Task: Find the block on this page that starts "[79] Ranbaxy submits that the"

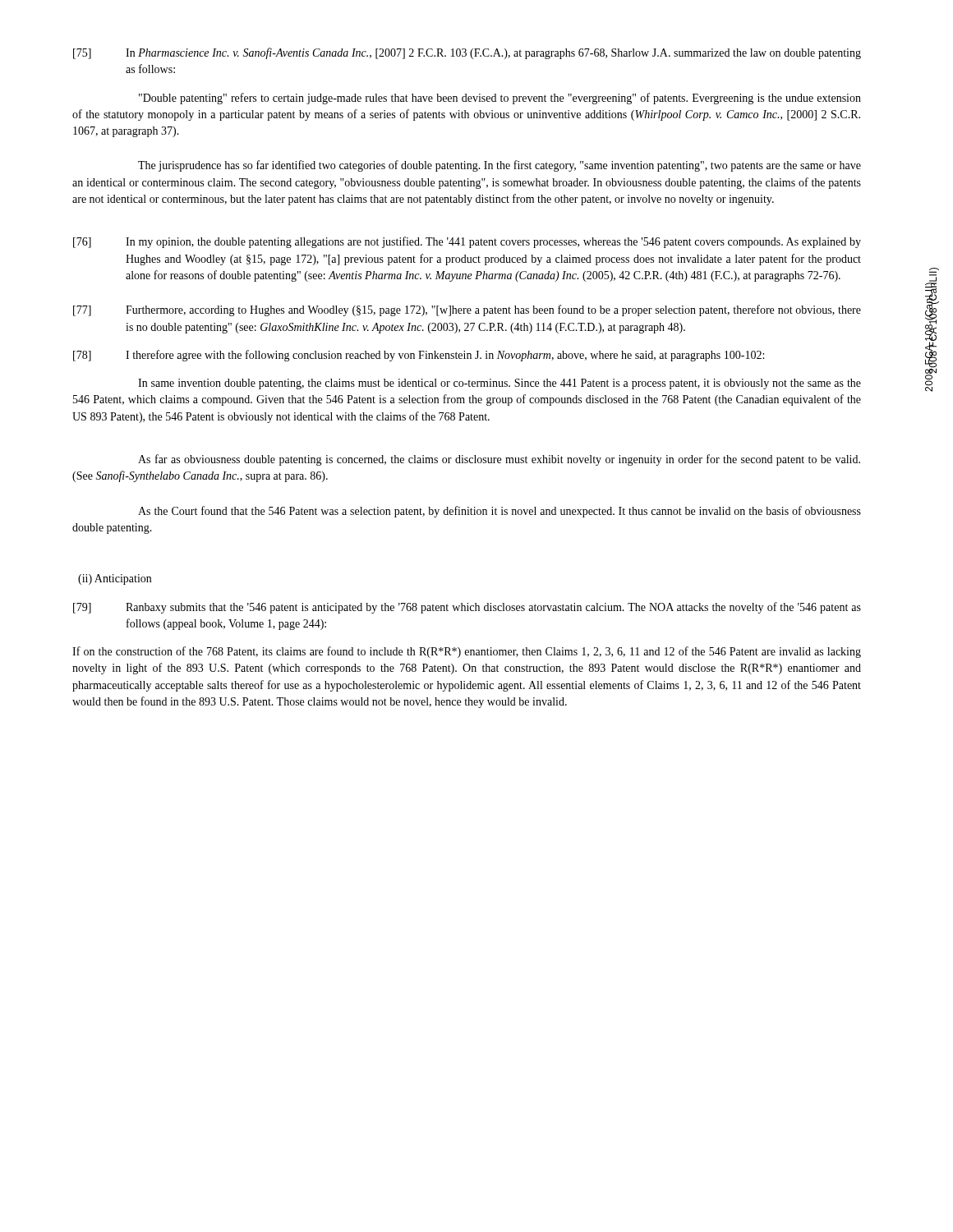Action: pos(467,616)
